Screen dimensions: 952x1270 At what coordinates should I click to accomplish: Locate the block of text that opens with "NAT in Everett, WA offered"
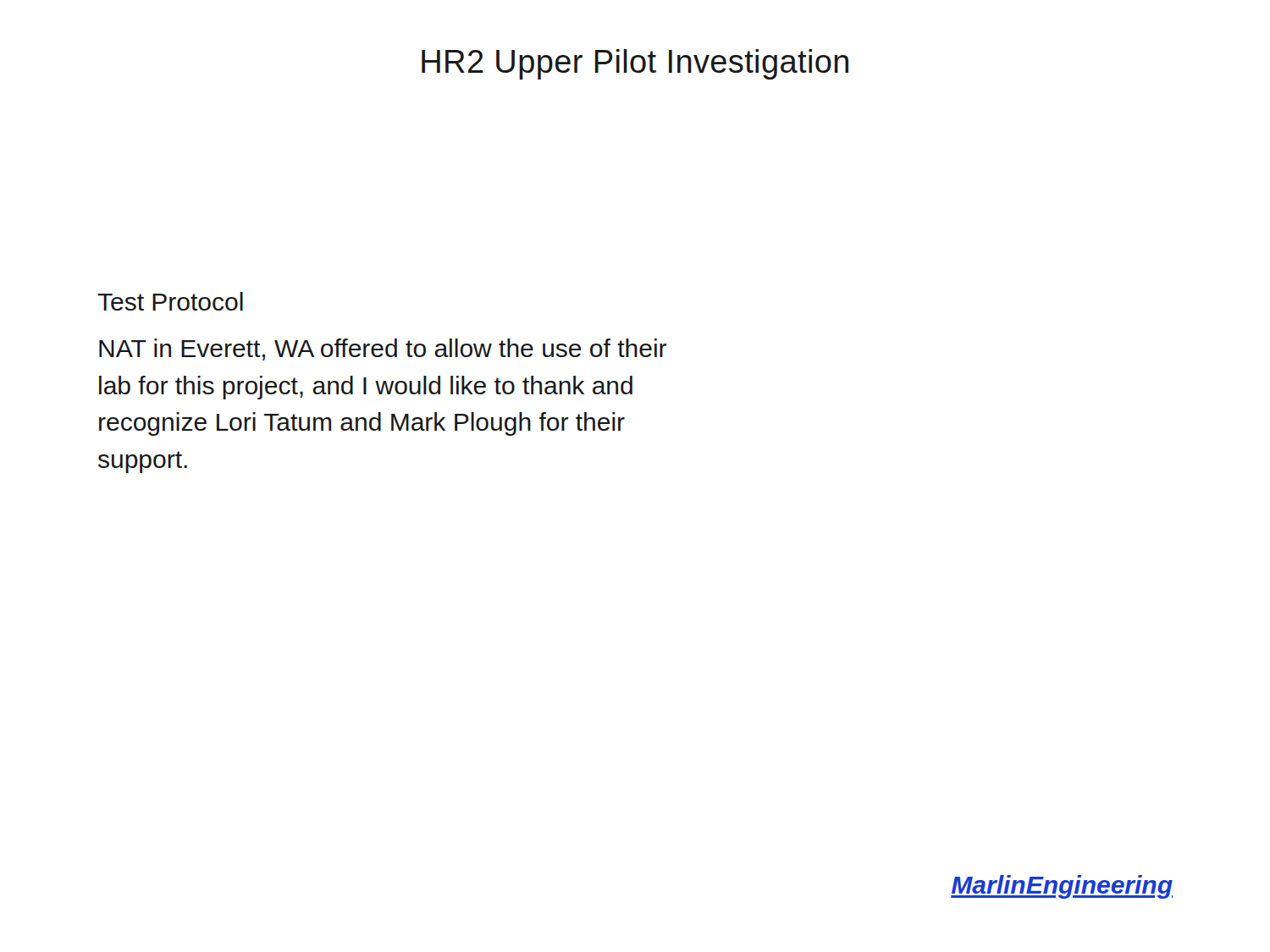click(382, 403)
